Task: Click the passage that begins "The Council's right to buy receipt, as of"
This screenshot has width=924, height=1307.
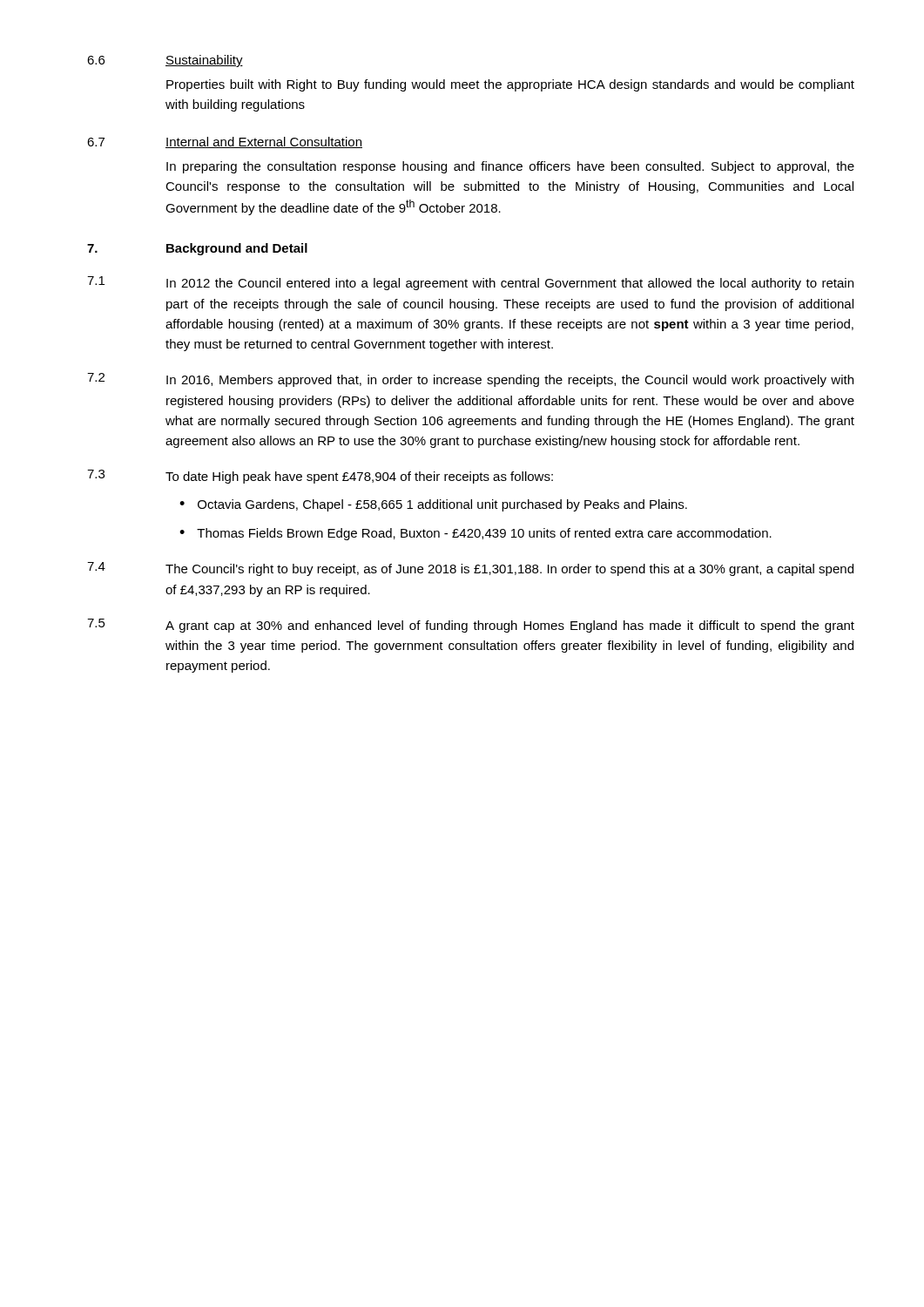Action: click(510, 579)
